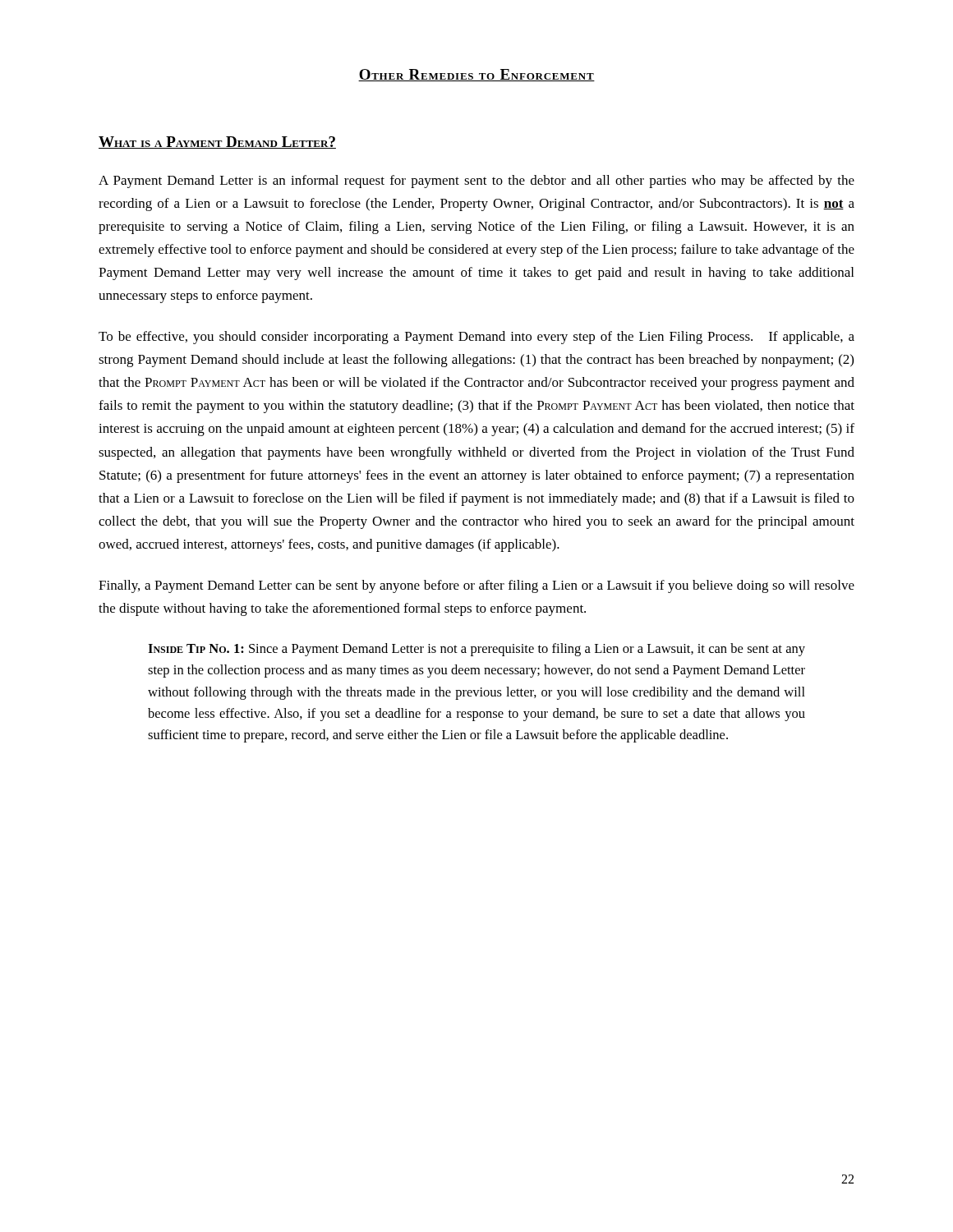Screen dimensions: 1232x953
Task: Click on the text block with the text "Inside Tip No."
Action: tap(476, 692)
